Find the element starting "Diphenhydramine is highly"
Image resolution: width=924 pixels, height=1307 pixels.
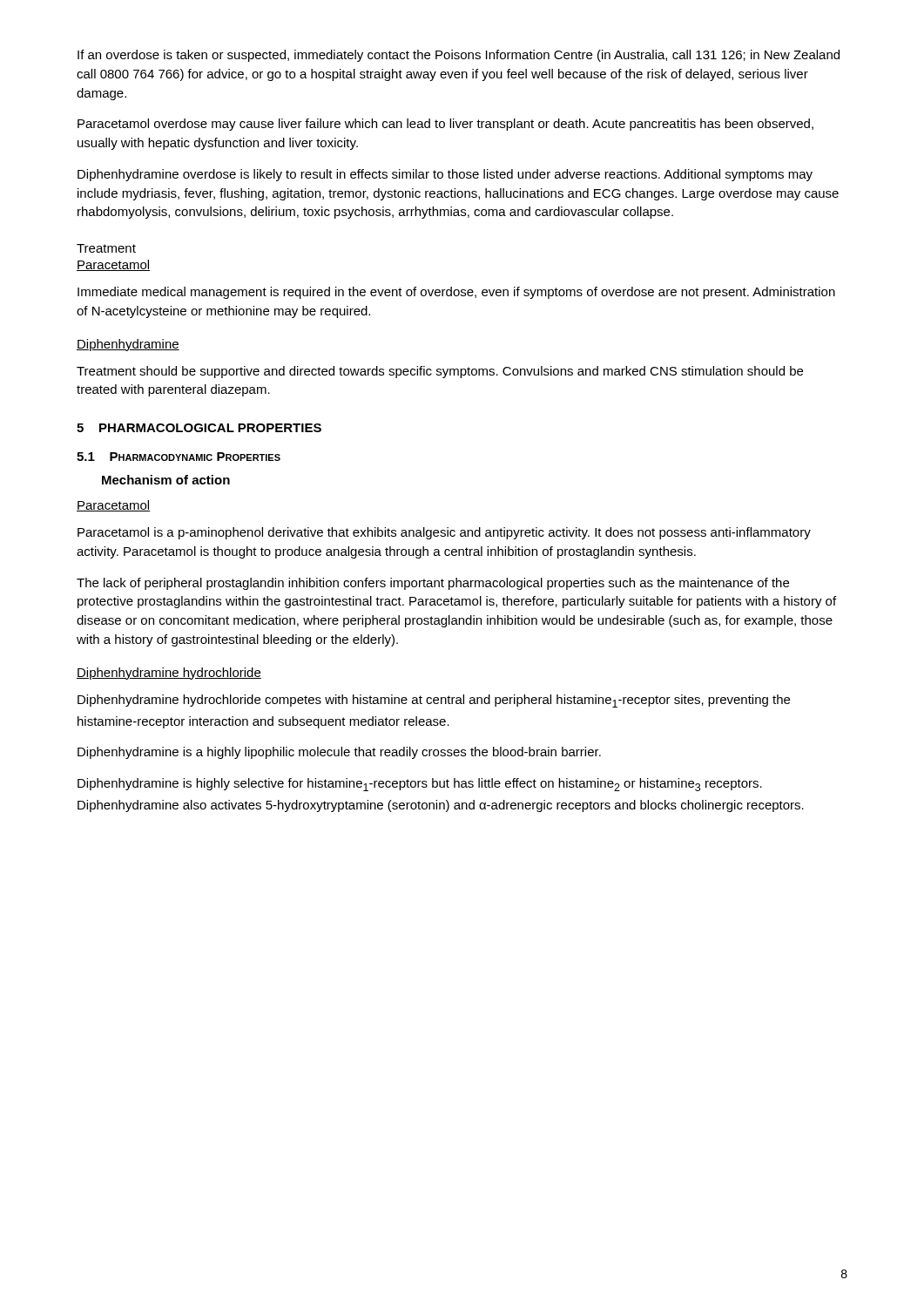pyautogui.click(x=441, y=794)
